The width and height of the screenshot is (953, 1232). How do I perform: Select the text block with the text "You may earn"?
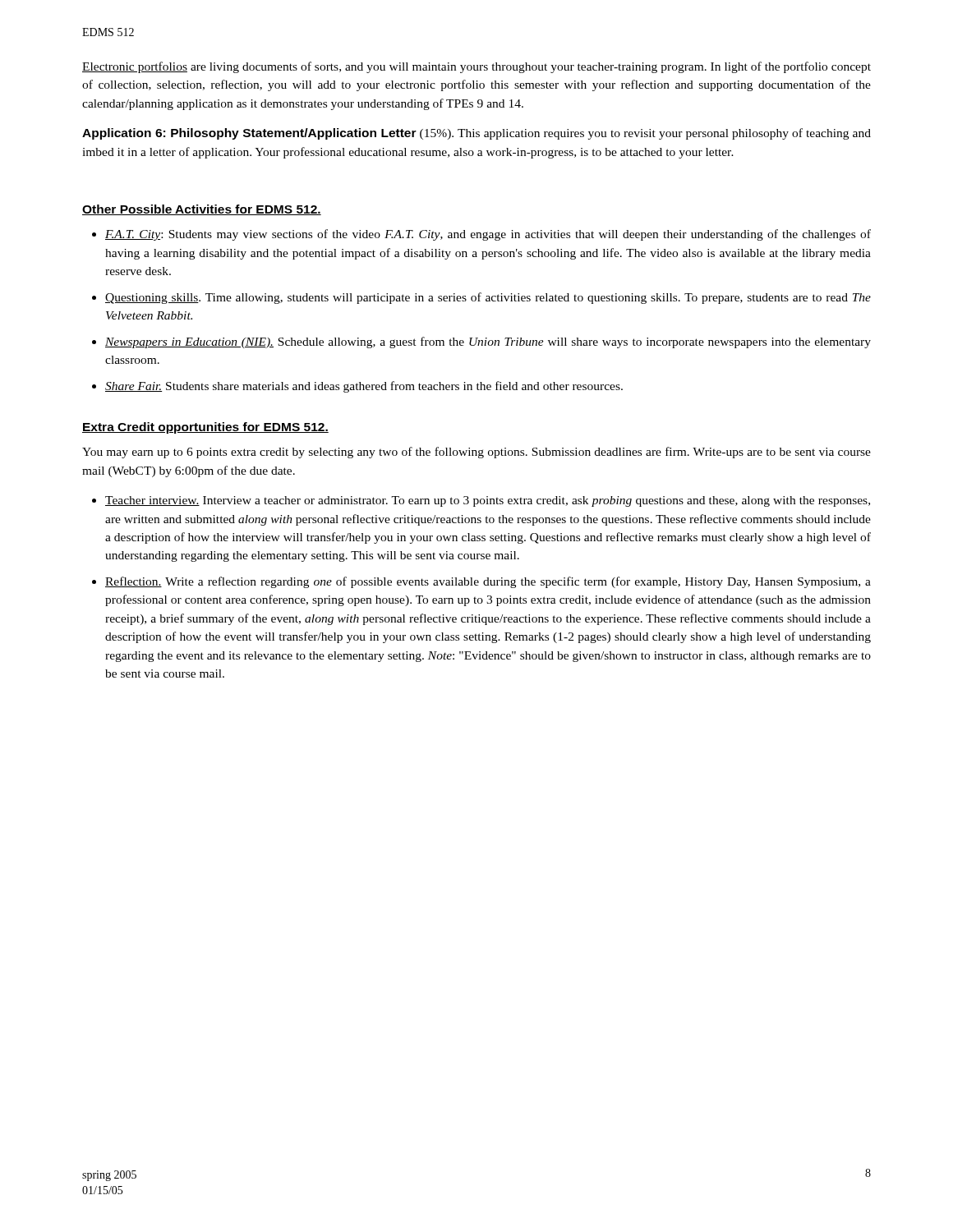tap(476, 461)
